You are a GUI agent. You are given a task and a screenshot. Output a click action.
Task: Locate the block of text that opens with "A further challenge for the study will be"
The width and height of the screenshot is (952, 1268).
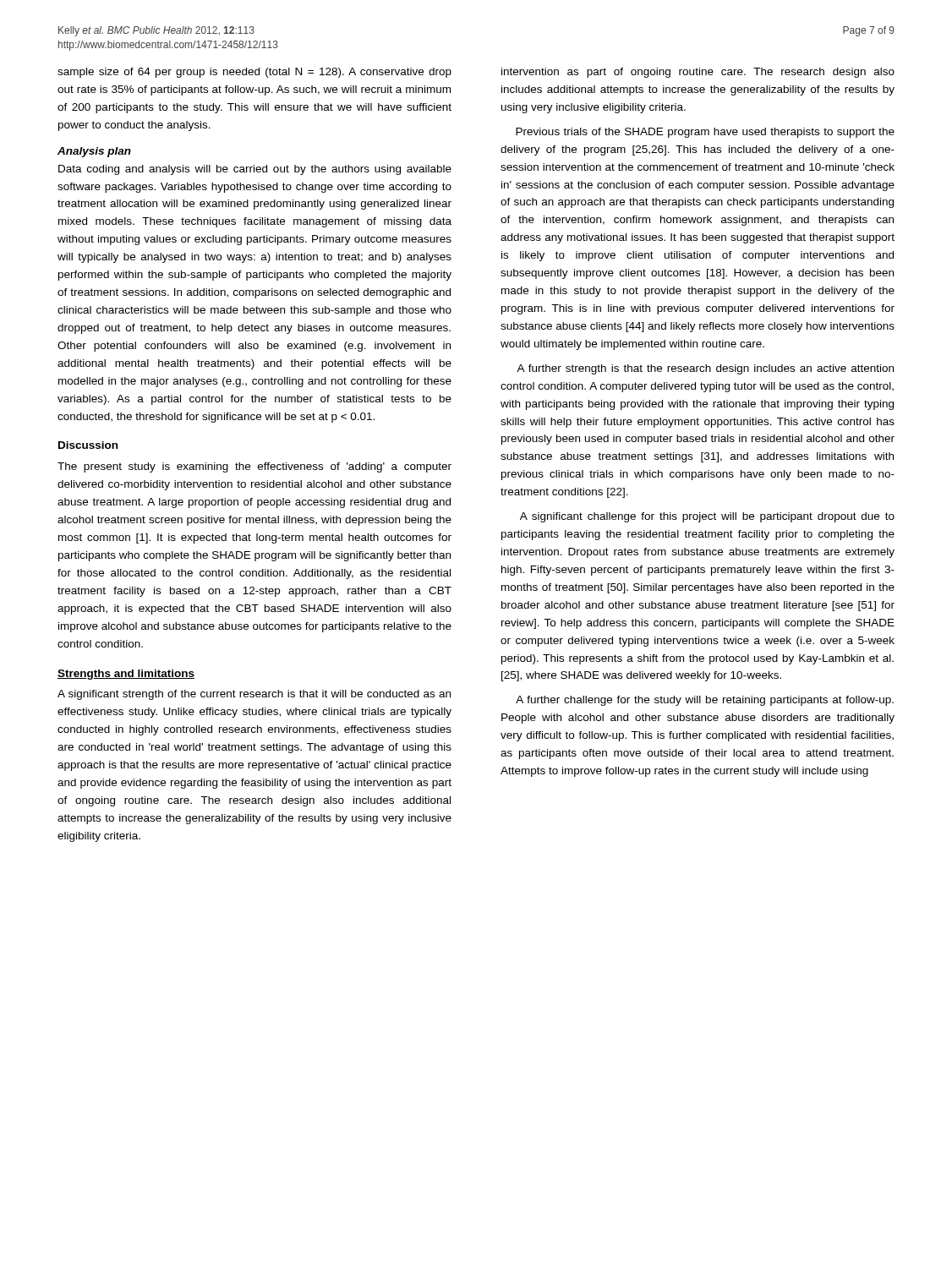click(x=698, y=735)
